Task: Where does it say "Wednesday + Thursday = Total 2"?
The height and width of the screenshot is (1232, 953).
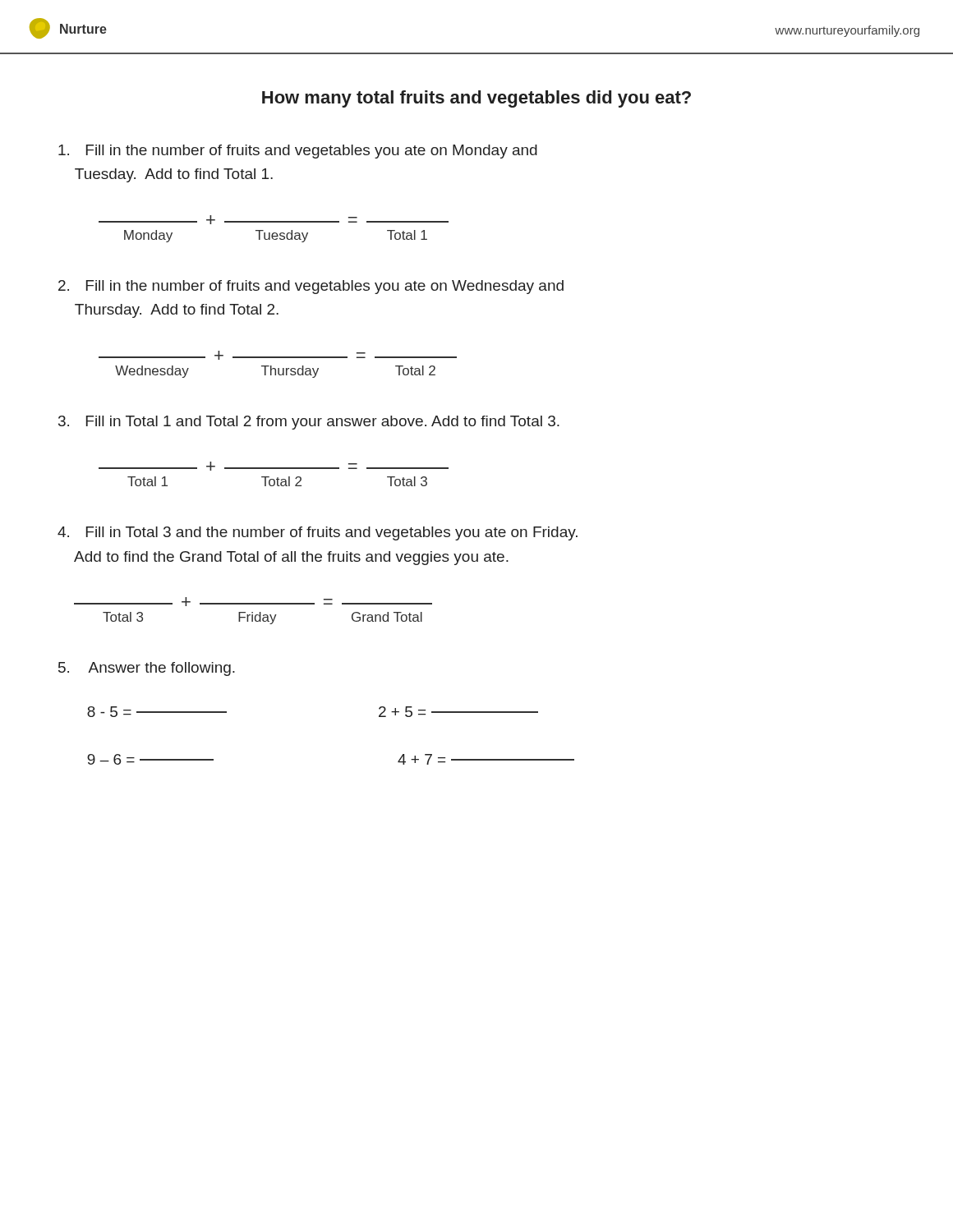Action: click(278, 355)
